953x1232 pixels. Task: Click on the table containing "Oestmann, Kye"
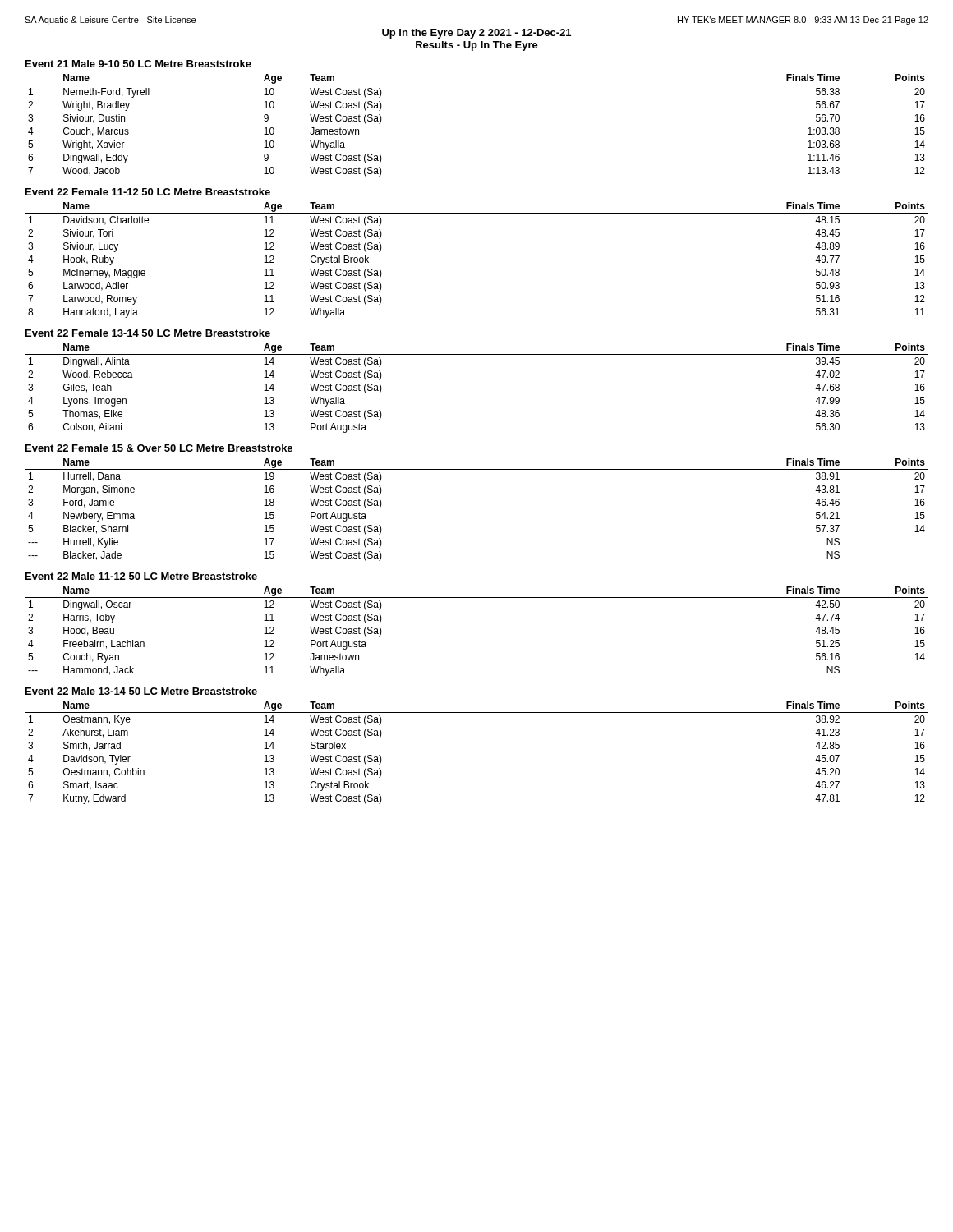click(476, 752)
